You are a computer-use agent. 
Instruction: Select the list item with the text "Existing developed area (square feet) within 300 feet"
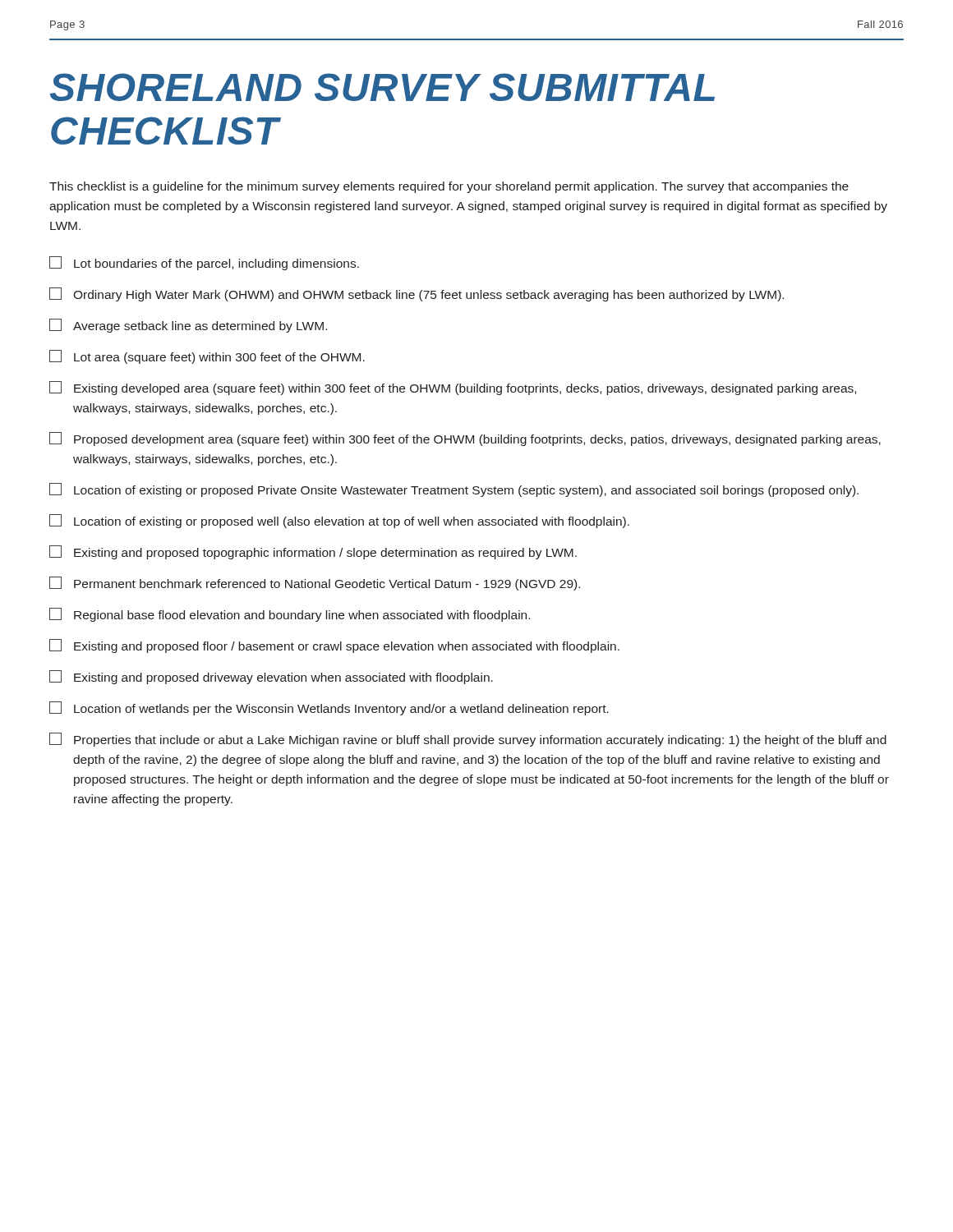tap(476, 398)
